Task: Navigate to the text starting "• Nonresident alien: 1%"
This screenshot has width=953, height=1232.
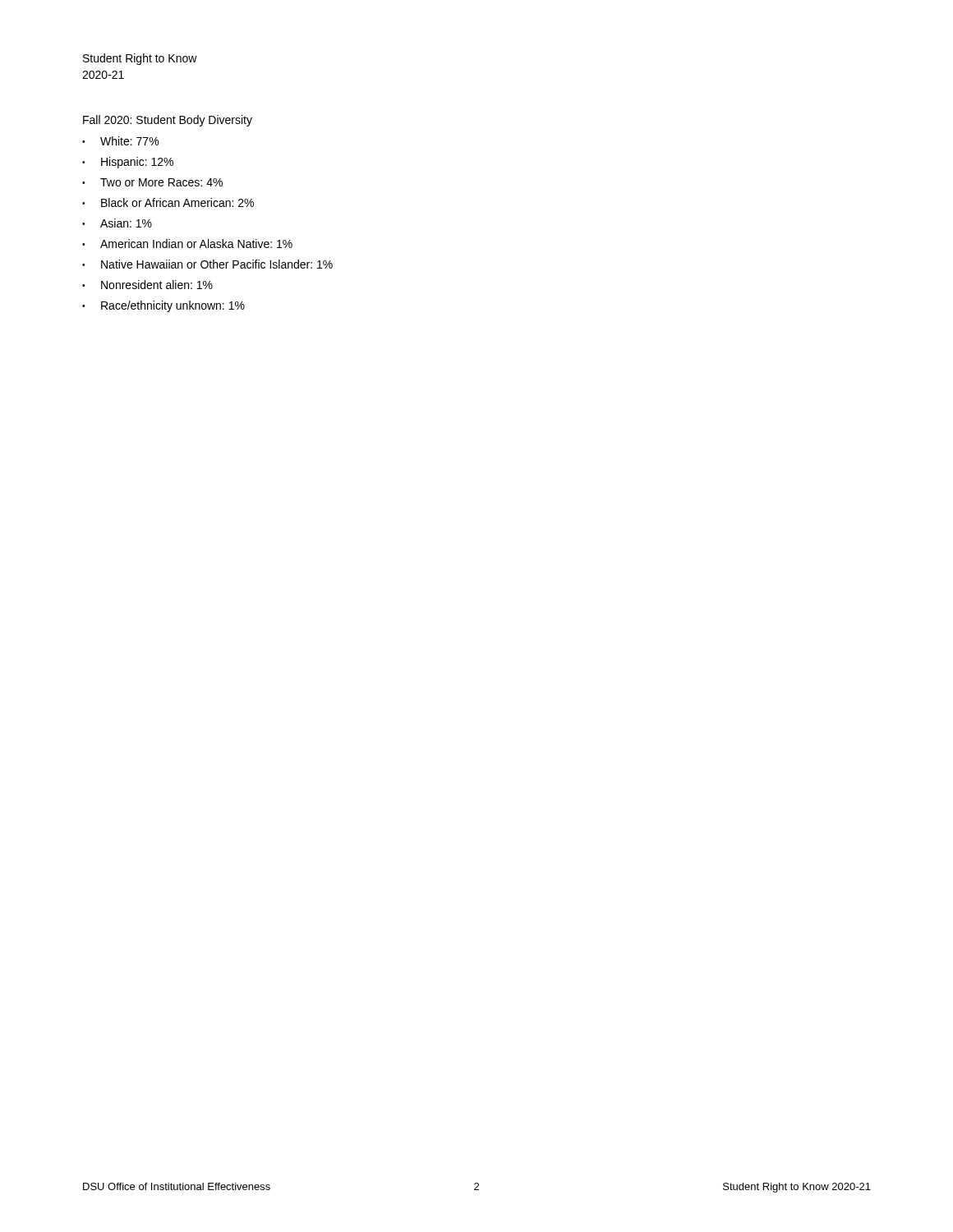Action: [x=147, y=285]
